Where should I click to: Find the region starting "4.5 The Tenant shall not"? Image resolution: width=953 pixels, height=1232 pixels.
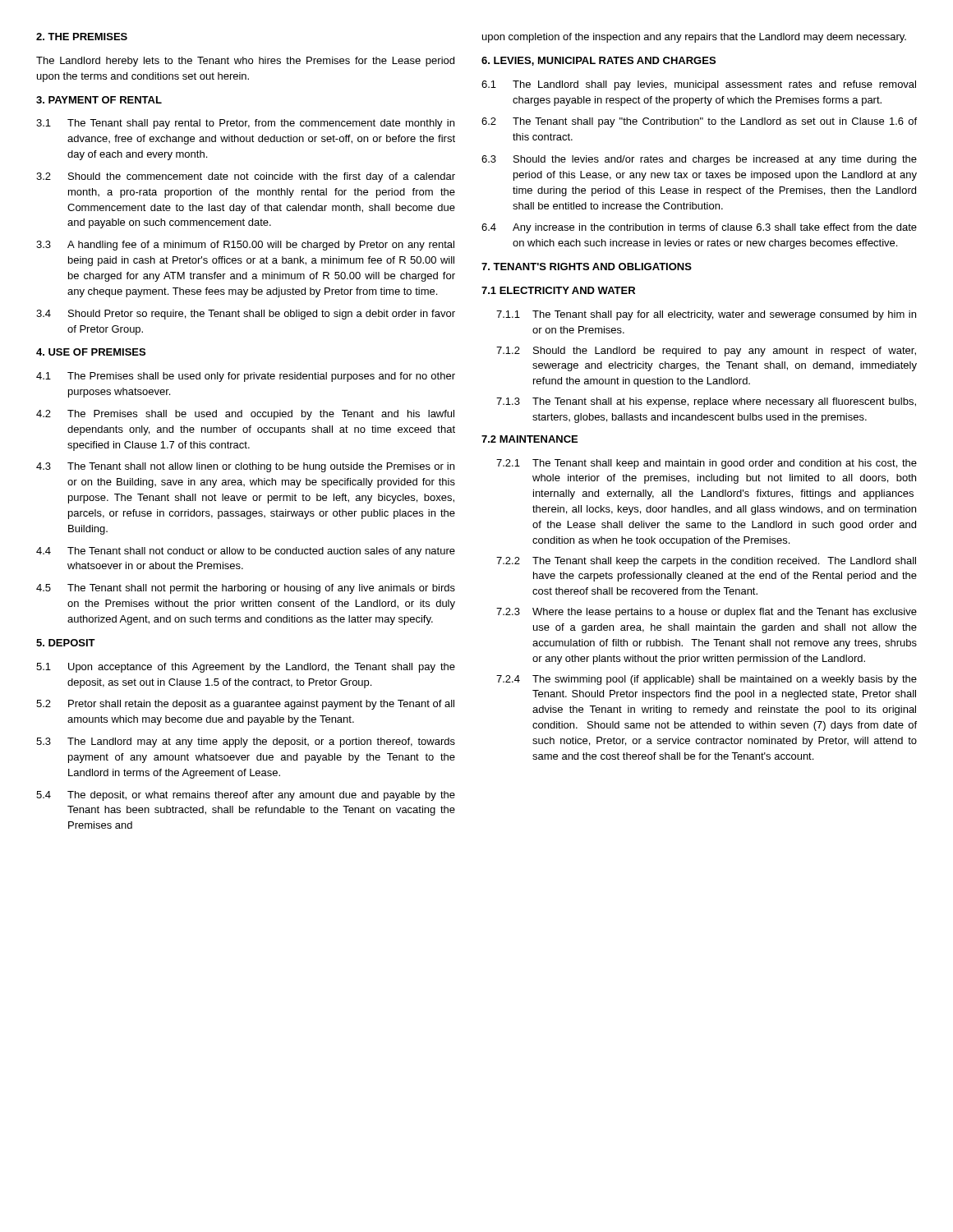click(x=246, y=604)
